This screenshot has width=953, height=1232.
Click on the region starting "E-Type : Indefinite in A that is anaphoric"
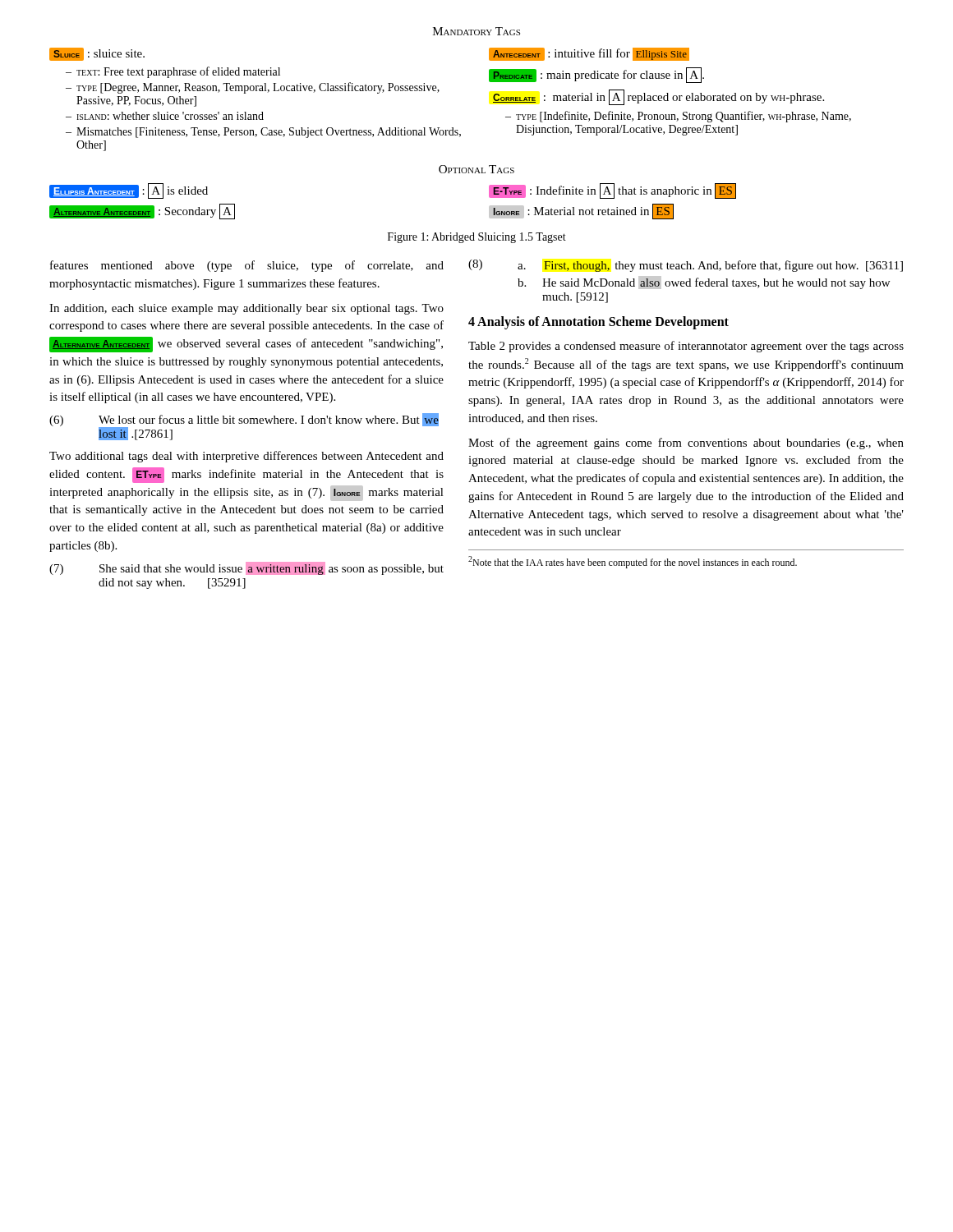(612, 191)
